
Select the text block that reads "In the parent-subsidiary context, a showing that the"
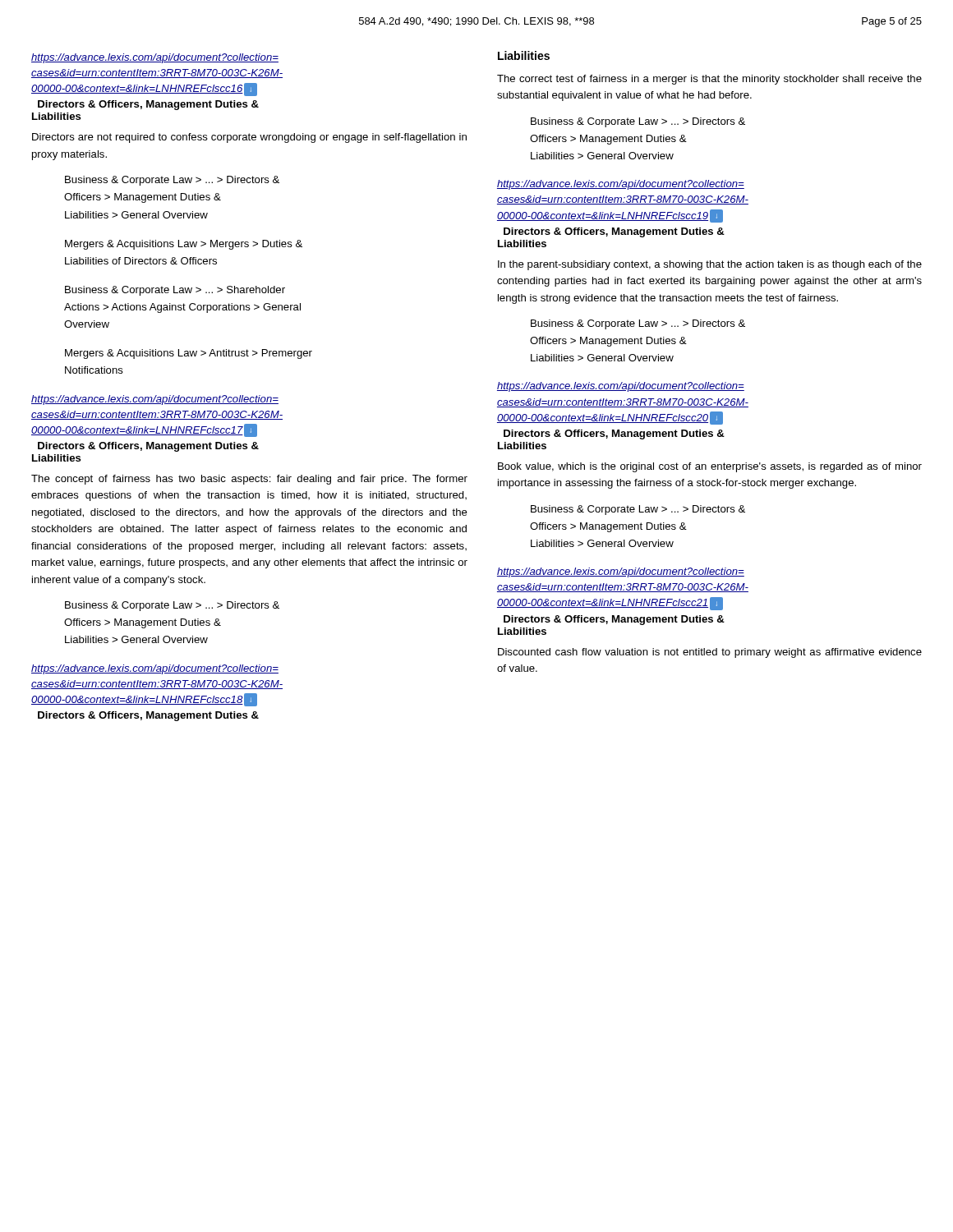point(709,281)
